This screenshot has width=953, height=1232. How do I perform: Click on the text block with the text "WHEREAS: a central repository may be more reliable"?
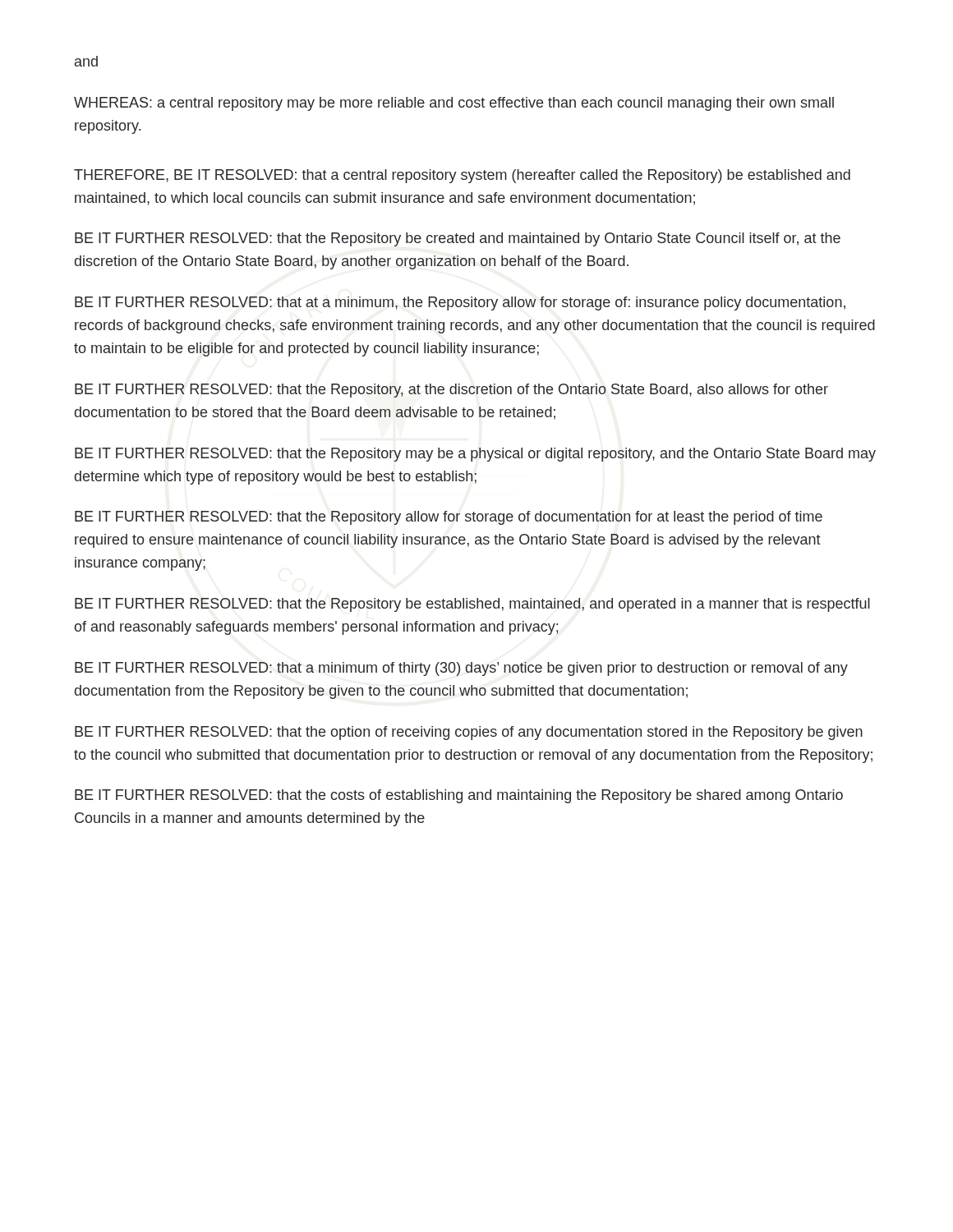[x=476, y=115]
